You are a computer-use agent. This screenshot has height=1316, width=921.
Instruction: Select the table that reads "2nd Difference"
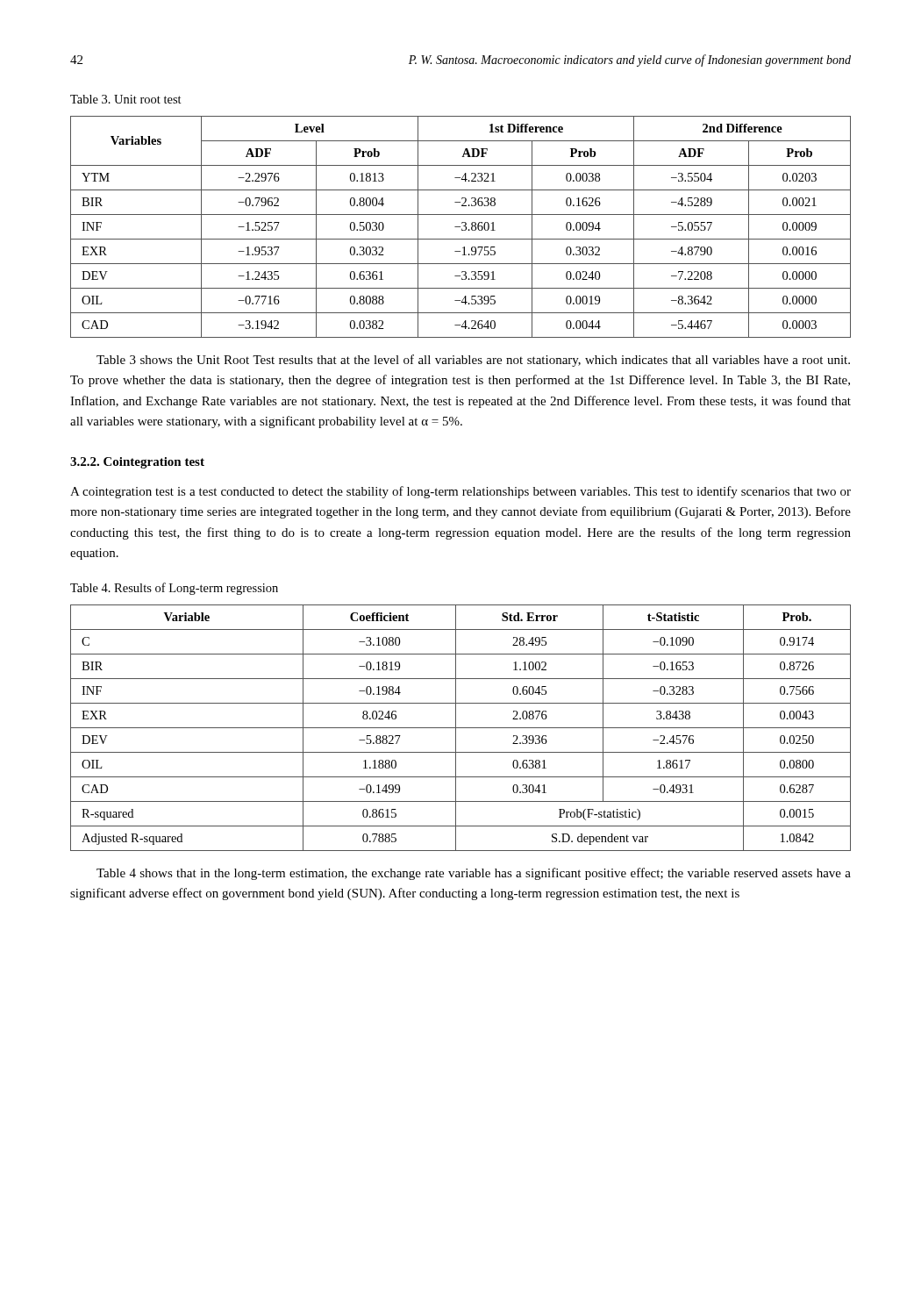(460, 227)
